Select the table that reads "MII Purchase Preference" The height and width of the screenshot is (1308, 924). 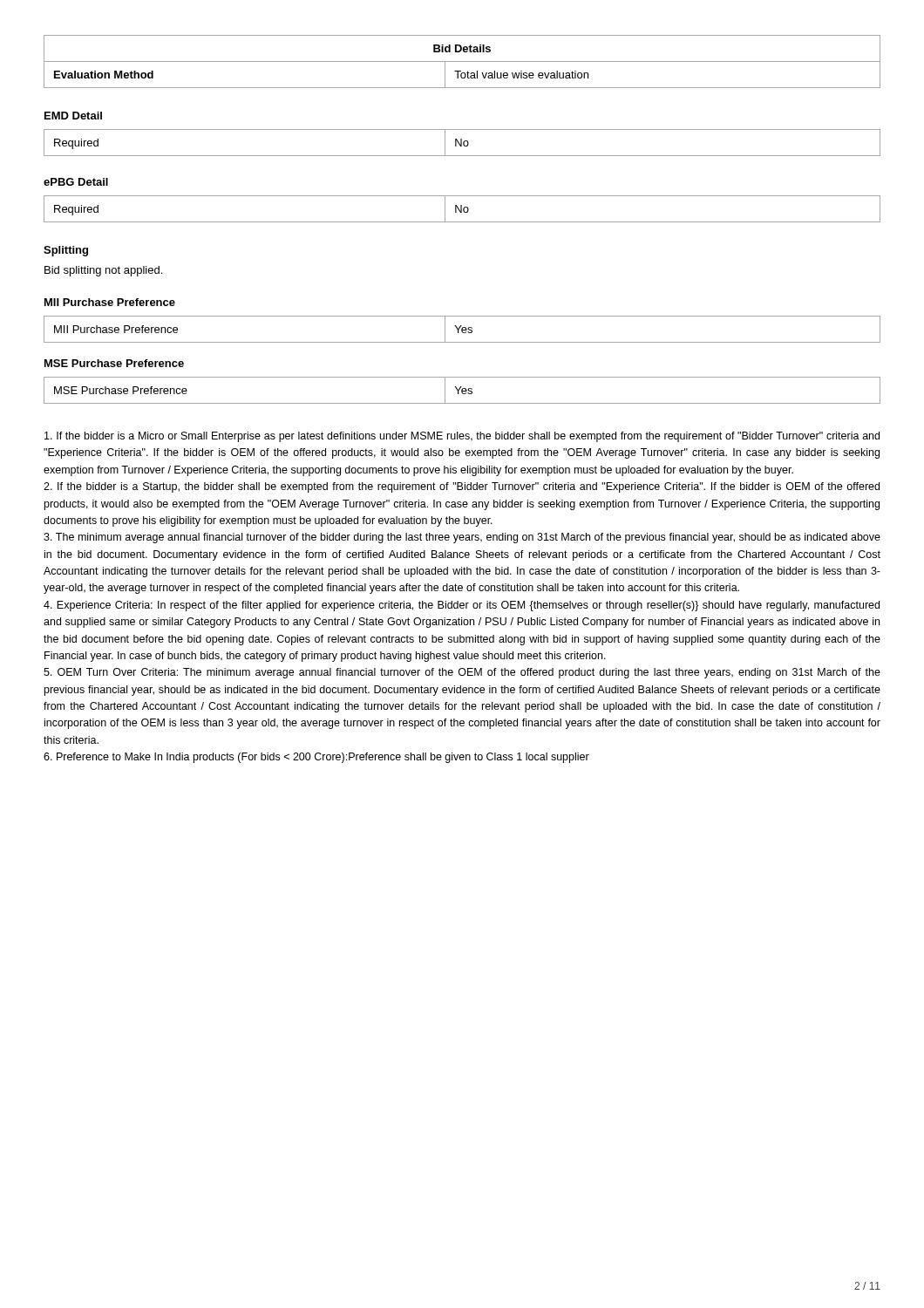pos(462,329)
